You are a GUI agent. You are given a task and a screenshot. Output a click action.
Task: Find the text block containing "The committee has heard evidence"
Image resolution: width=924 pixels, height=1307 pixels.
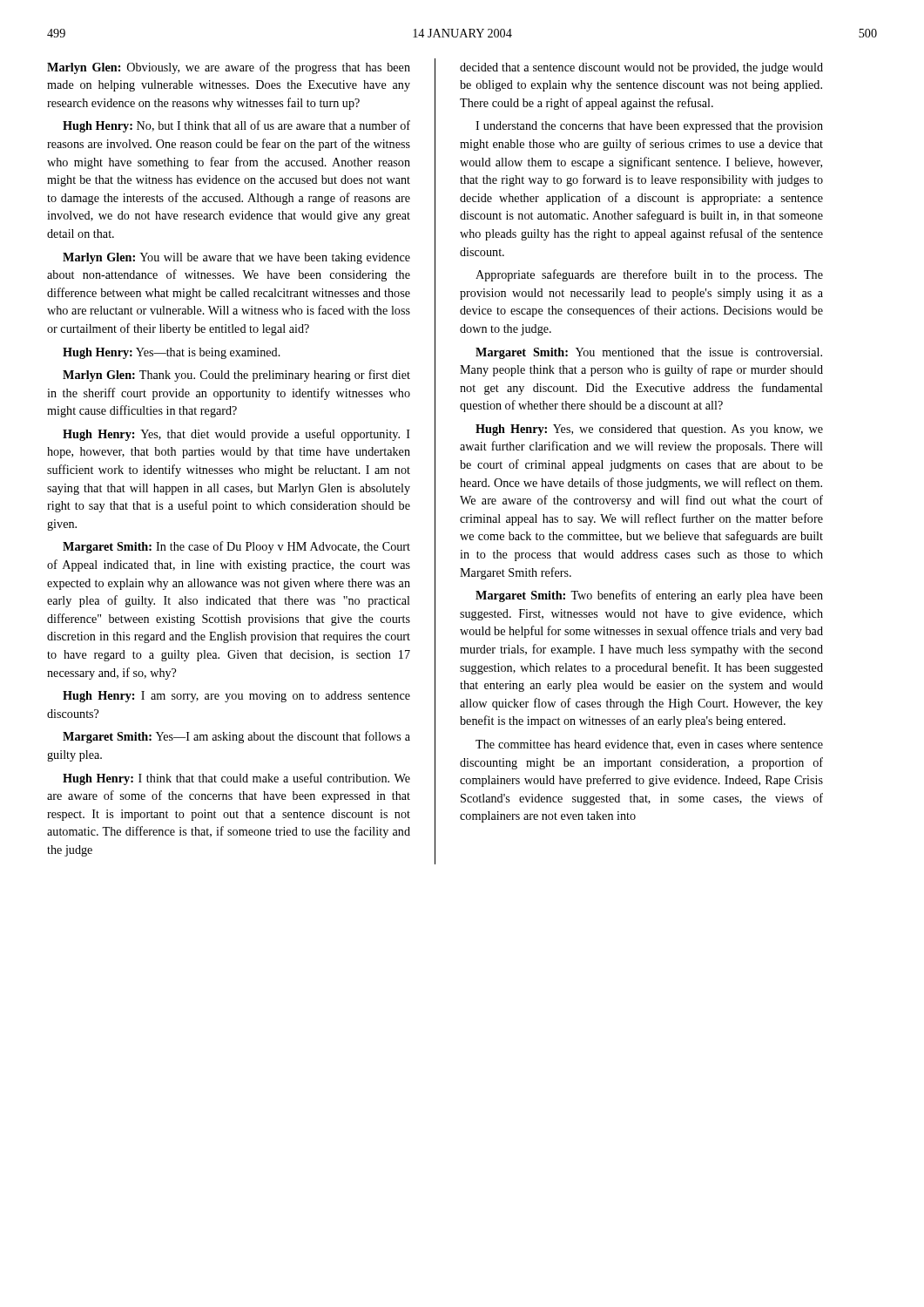click(x=641, y=780)
